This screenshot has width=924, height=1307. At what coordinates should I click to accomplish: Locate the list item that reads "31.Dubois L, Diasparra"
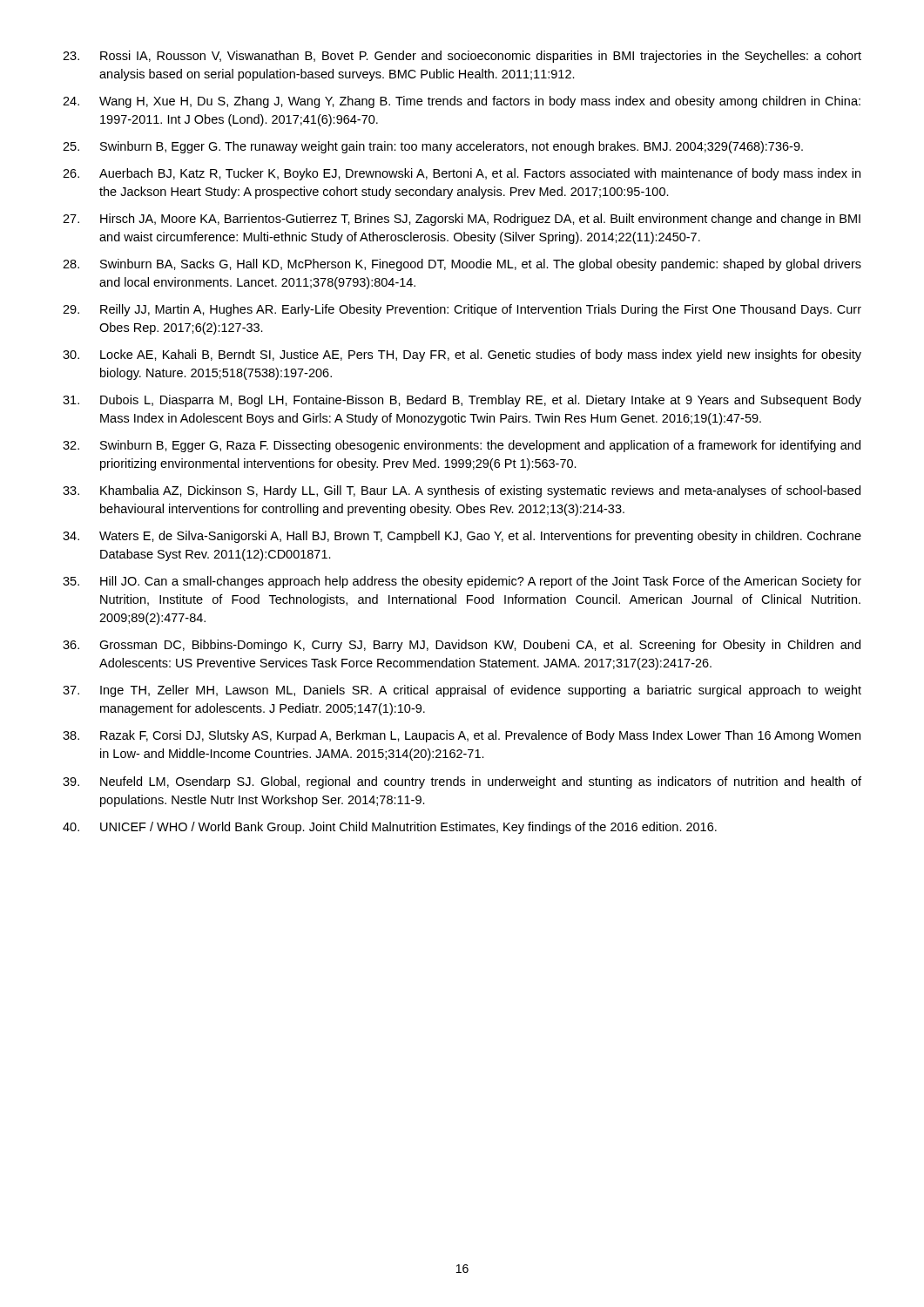pos(462,410)
